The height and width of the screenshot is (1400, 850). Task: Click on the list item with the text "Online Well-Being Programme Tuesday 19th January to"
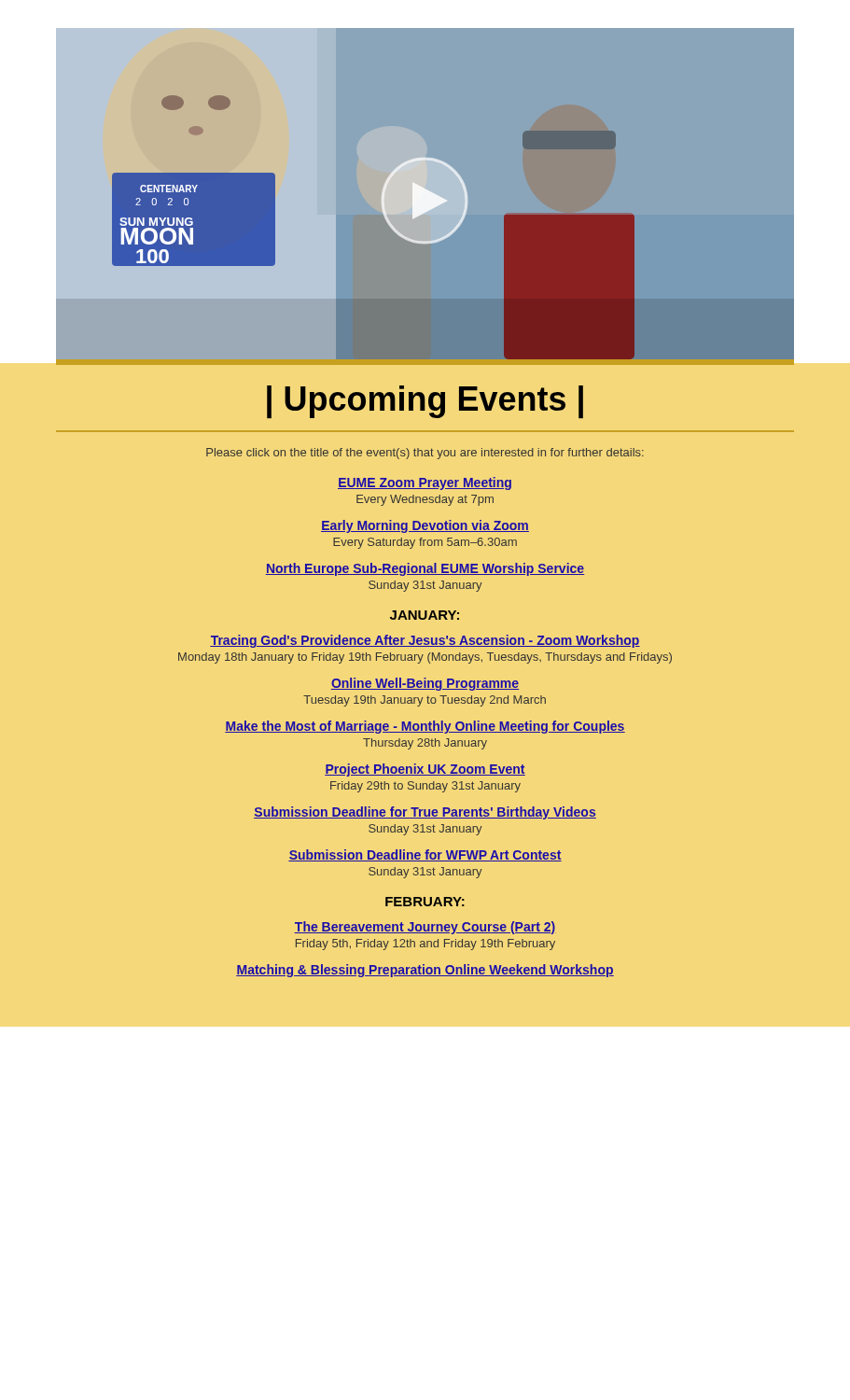coord(425,691)
